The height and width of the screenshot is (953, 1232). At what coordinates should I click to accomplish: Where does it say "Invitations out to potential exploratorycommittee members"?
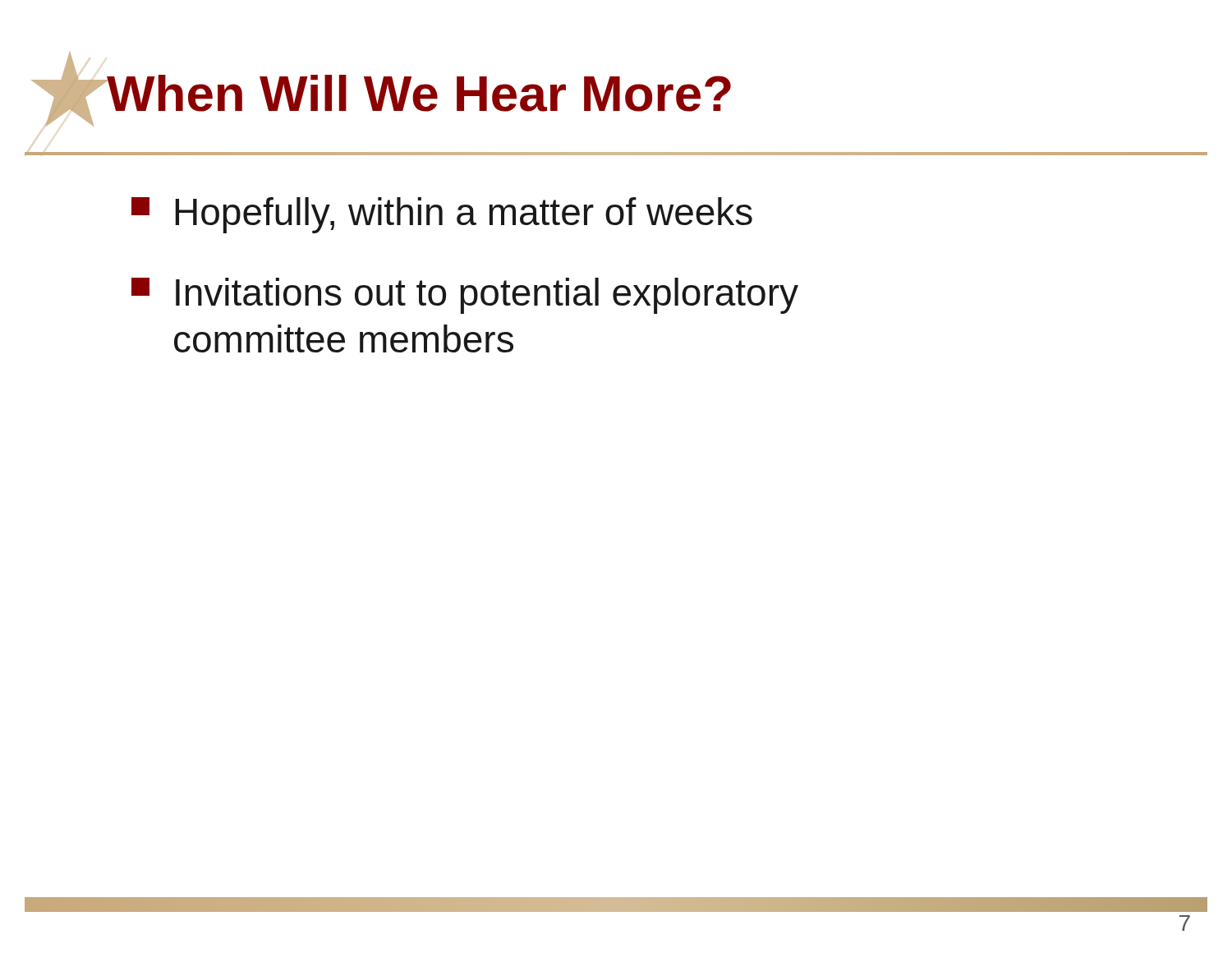tap(465, 316)
